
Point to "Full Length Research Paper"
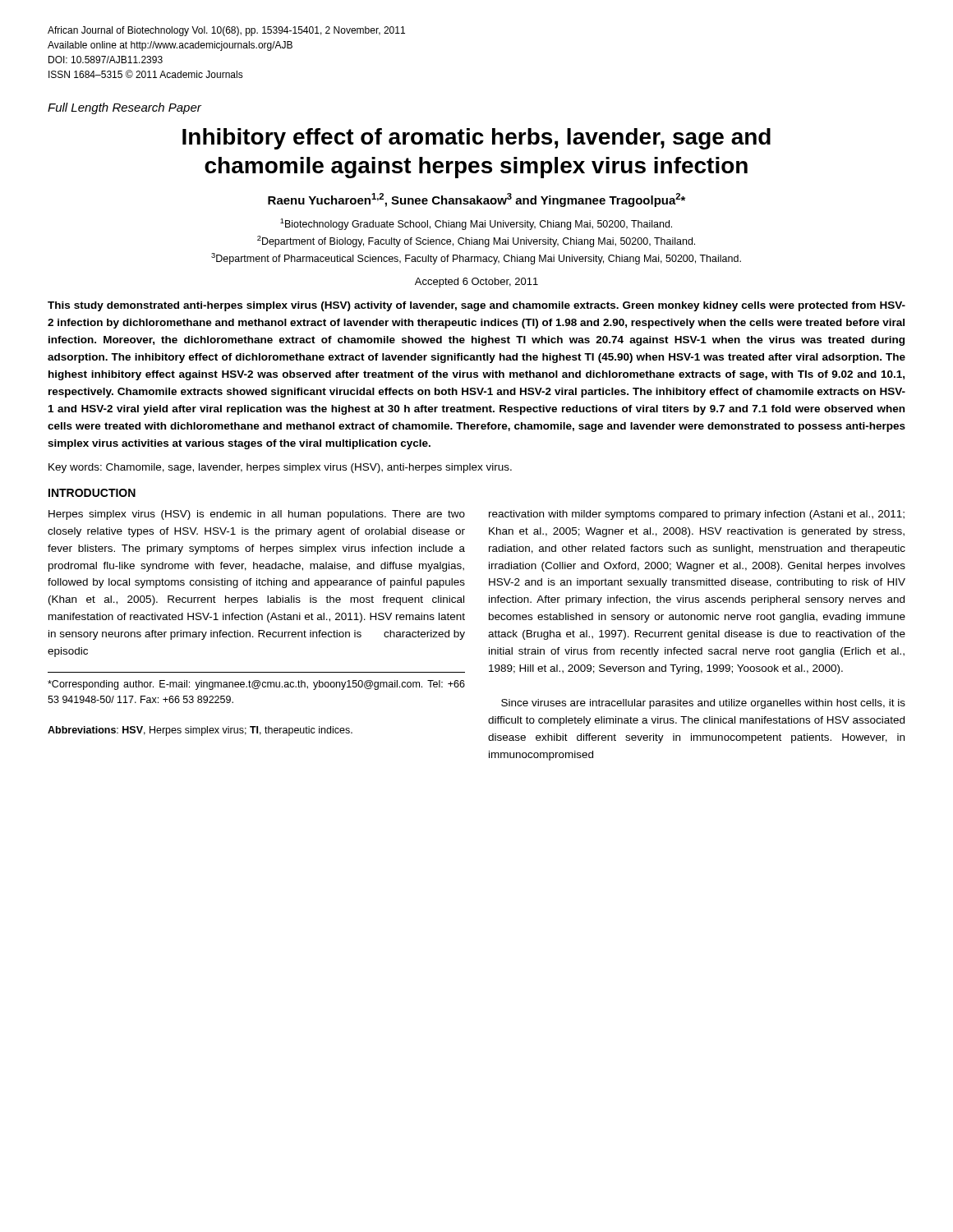coord(124,107)
